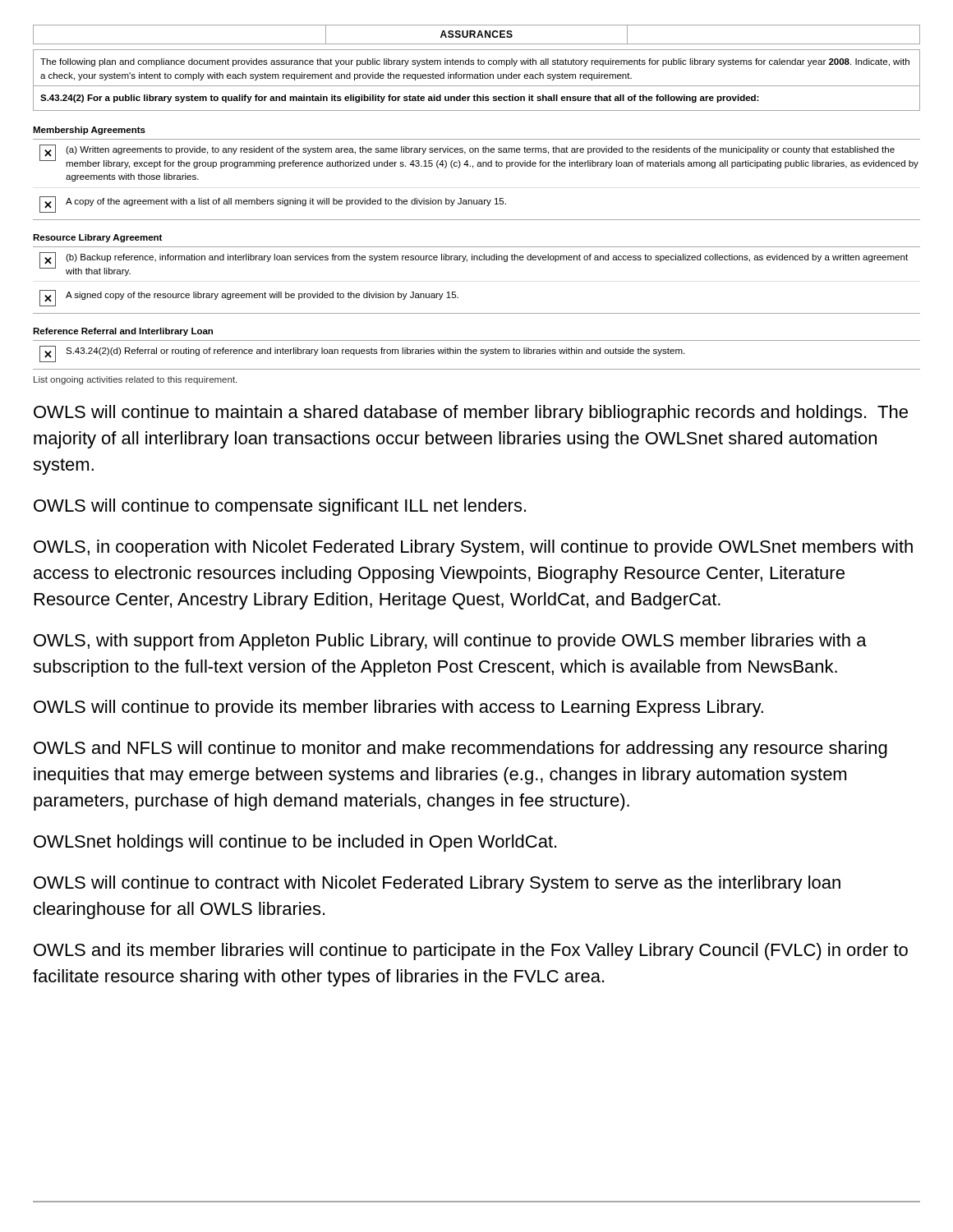
Task: Locate the element starting "The following plan"
Action: [475, 68]
